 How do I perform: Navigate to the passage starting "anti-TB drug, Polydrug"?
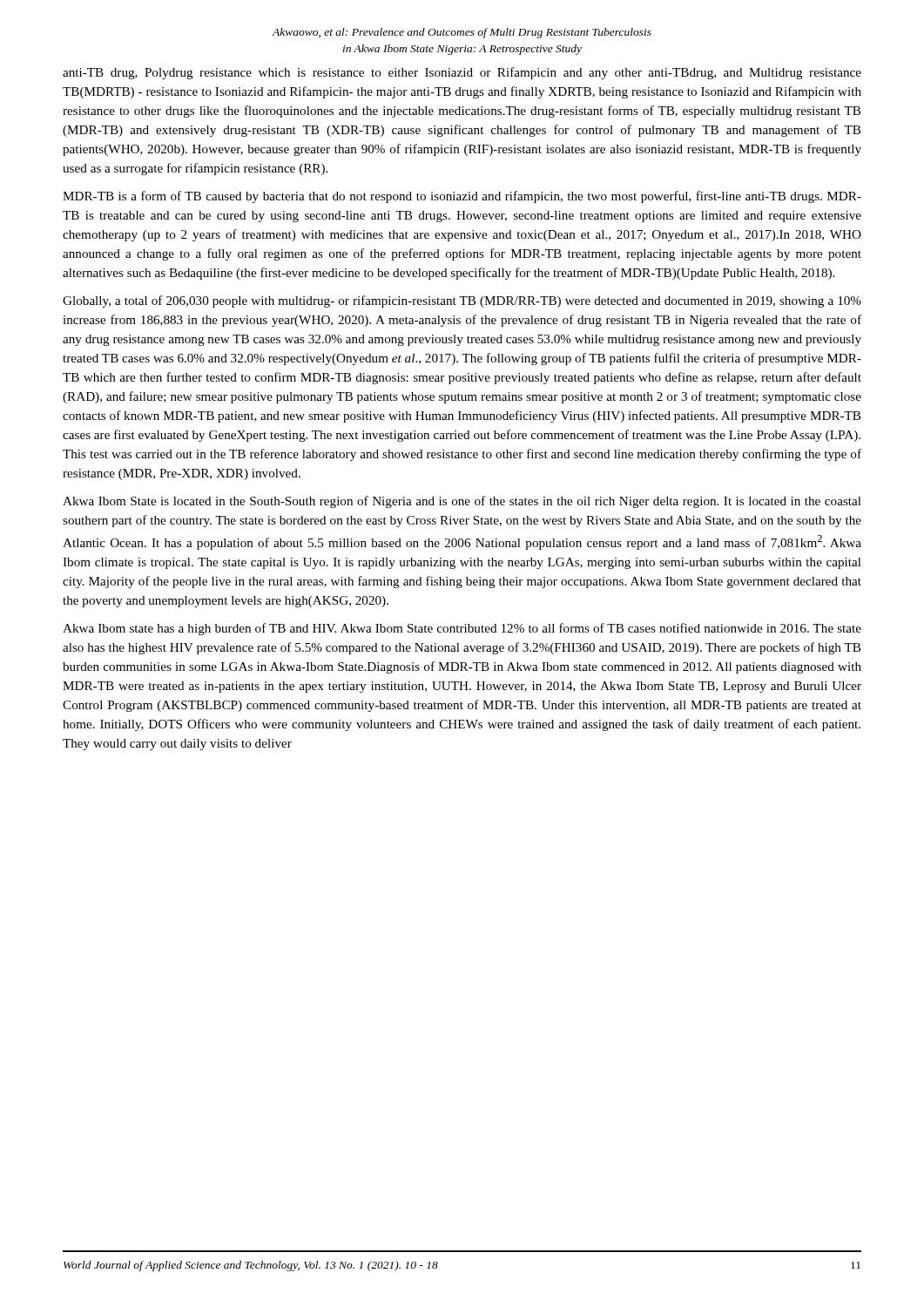[462, 120]
